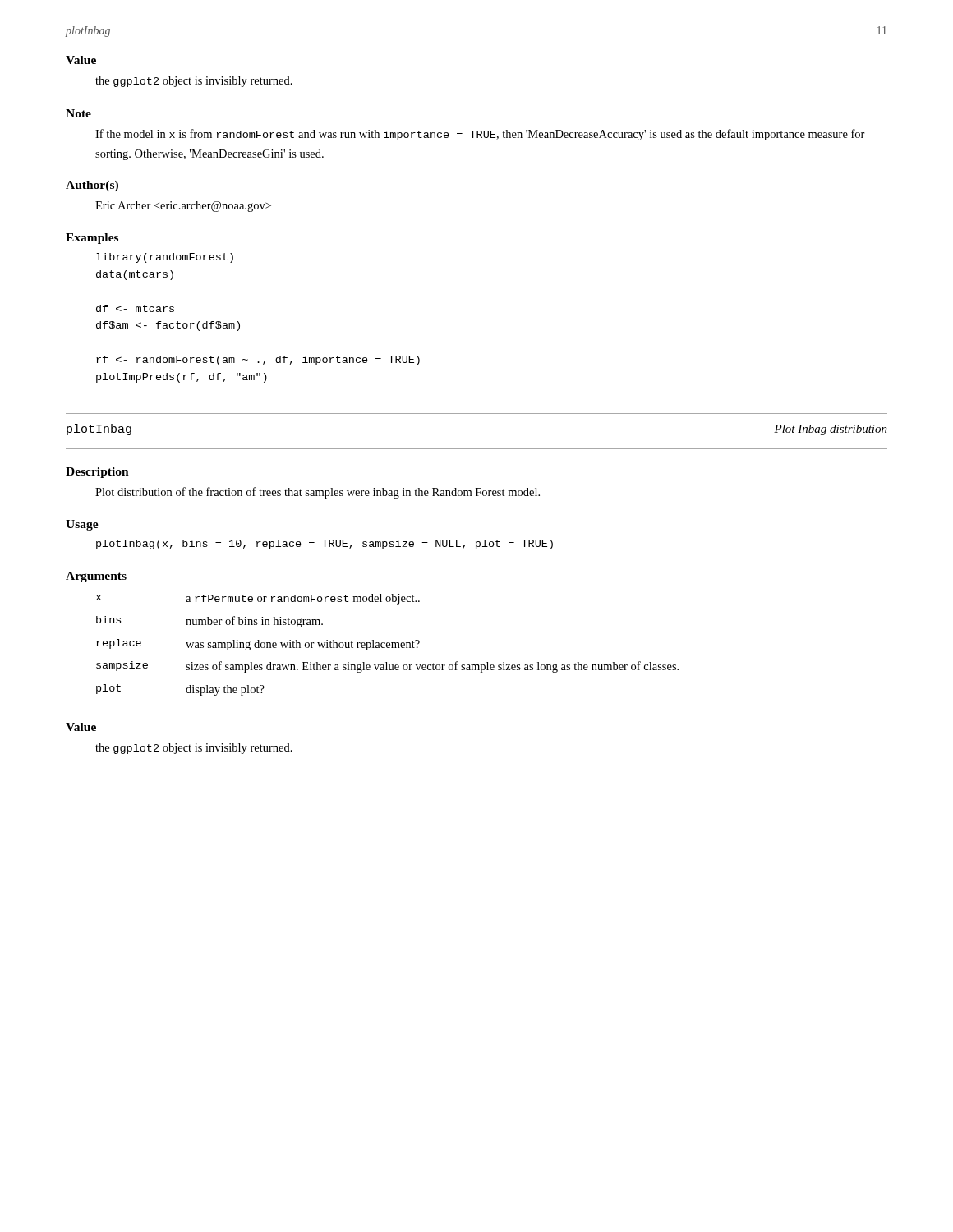This screenshot has width=953, height=1232.
Task: Locate the text block that reads "Plot distribution of the"
Action: [318, 492]
